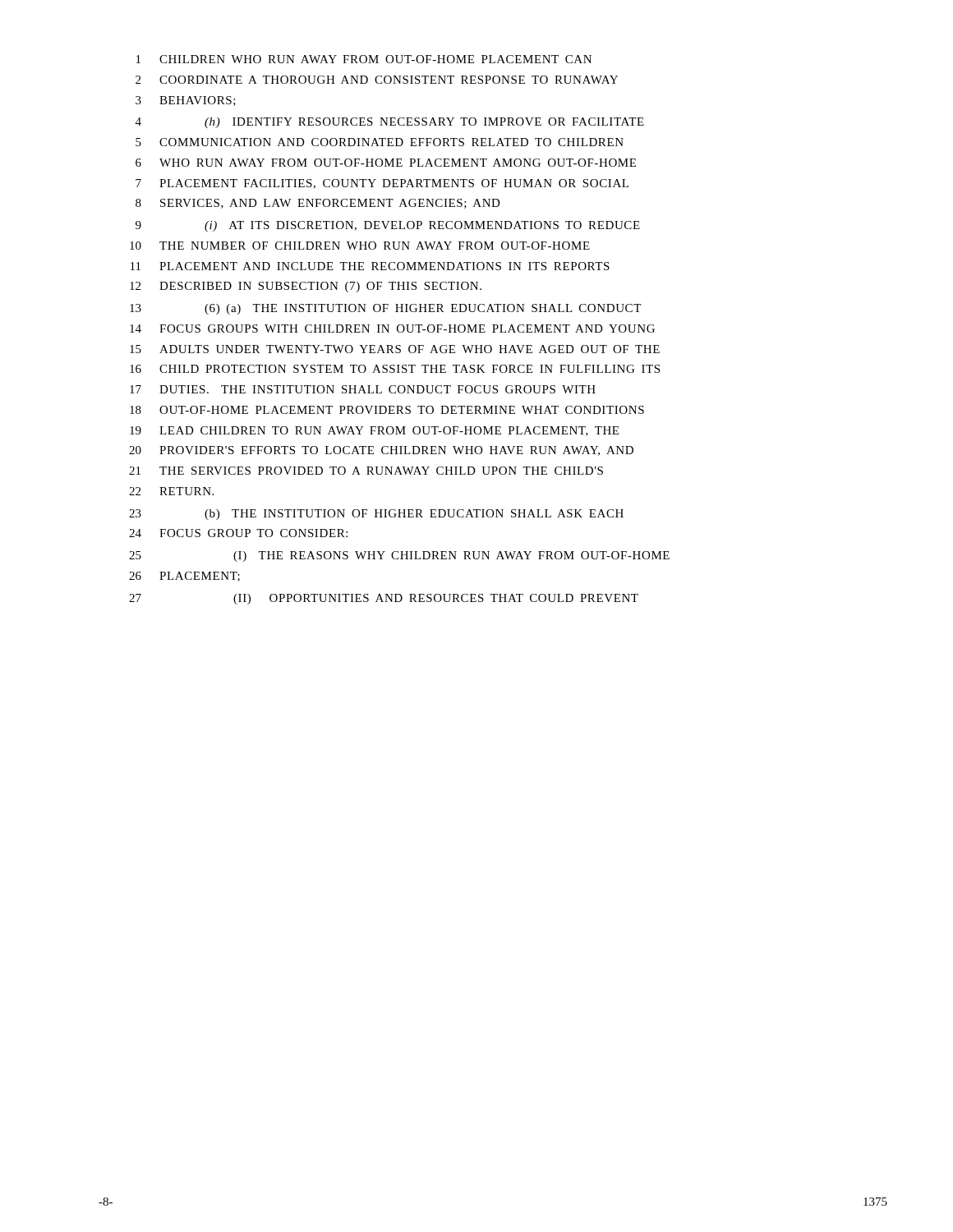Locate the region starting "12 DESCRIBED IN SUBSECTION (7) OF THIS"
Screen dimensions: 1232x953
coord(306,287)
